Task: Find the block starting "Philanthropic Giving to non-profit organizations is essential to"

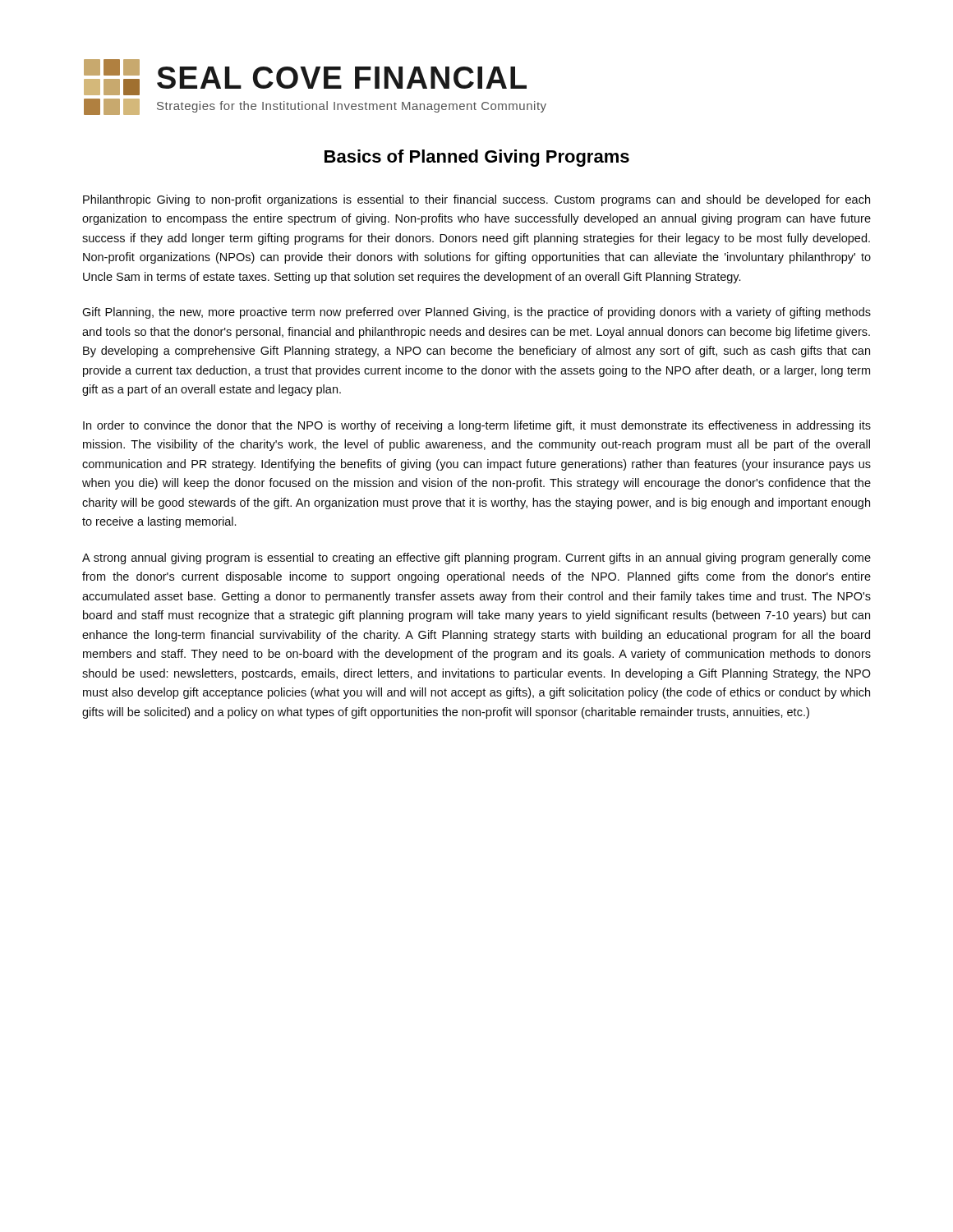Action: pos(476,238)
